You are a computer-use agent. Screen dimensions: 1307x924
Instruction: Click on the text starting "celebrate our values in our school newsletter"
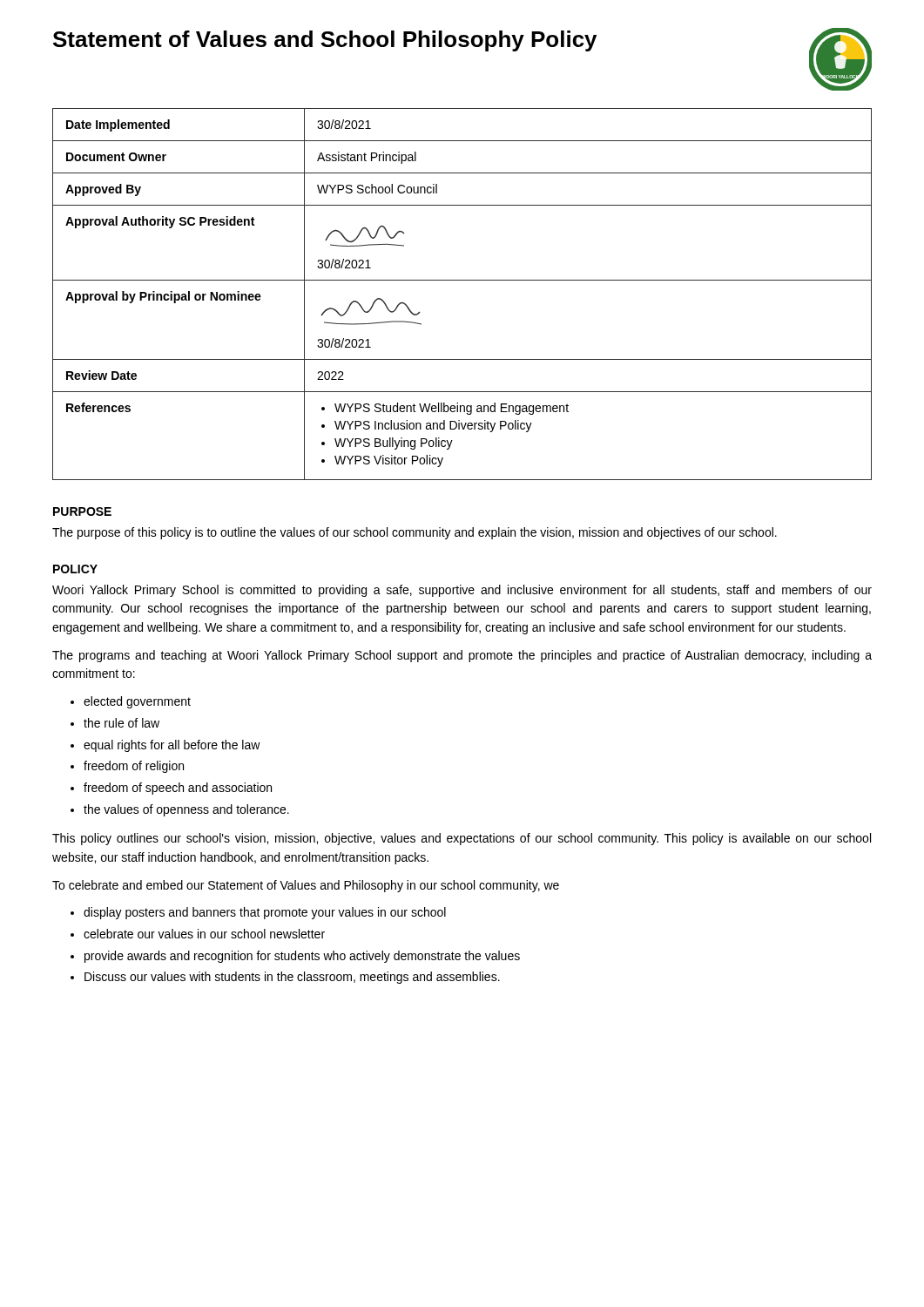pyautogui.click(x=204, y=934)
